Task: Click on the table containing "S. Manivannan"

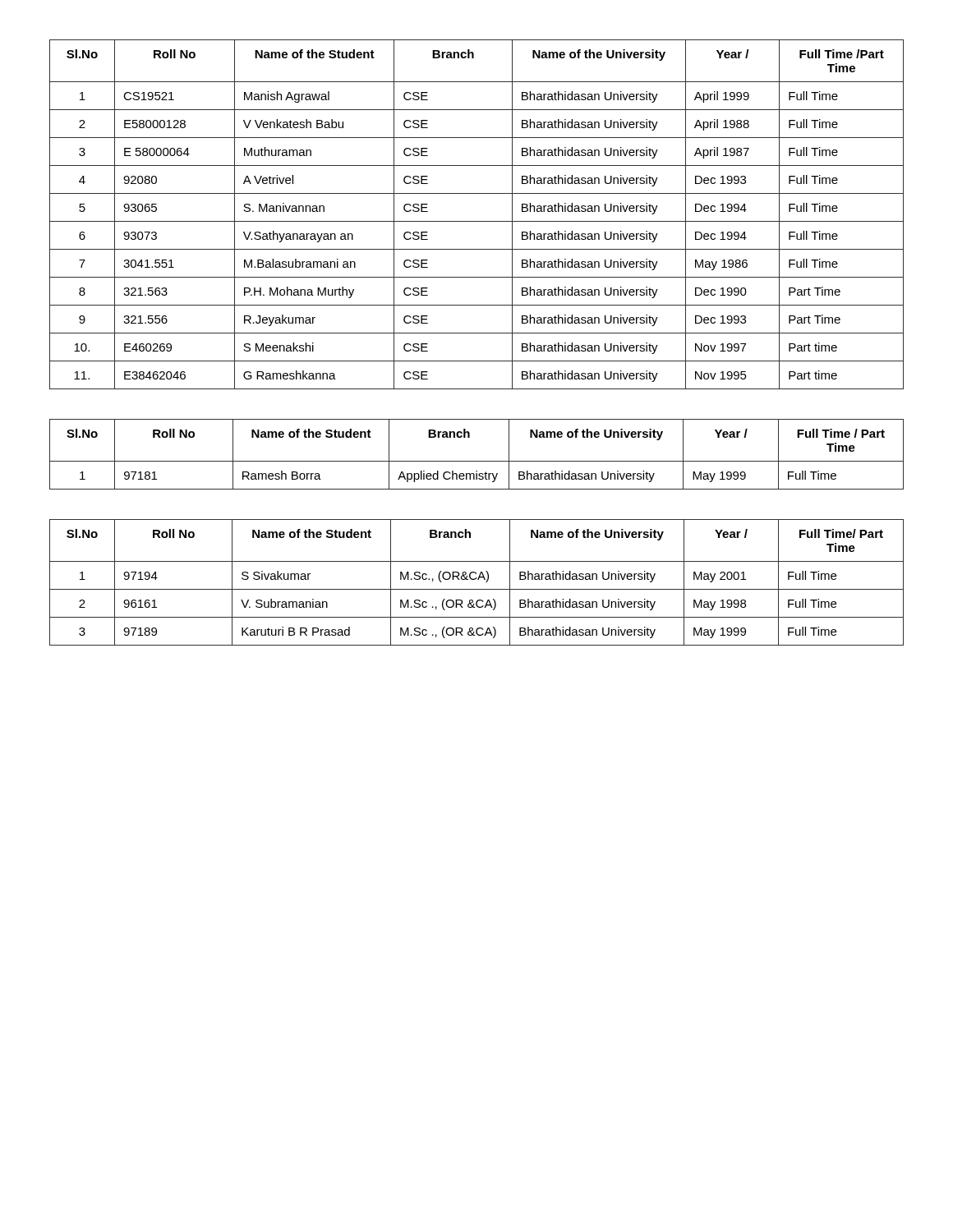Action: 476,214
